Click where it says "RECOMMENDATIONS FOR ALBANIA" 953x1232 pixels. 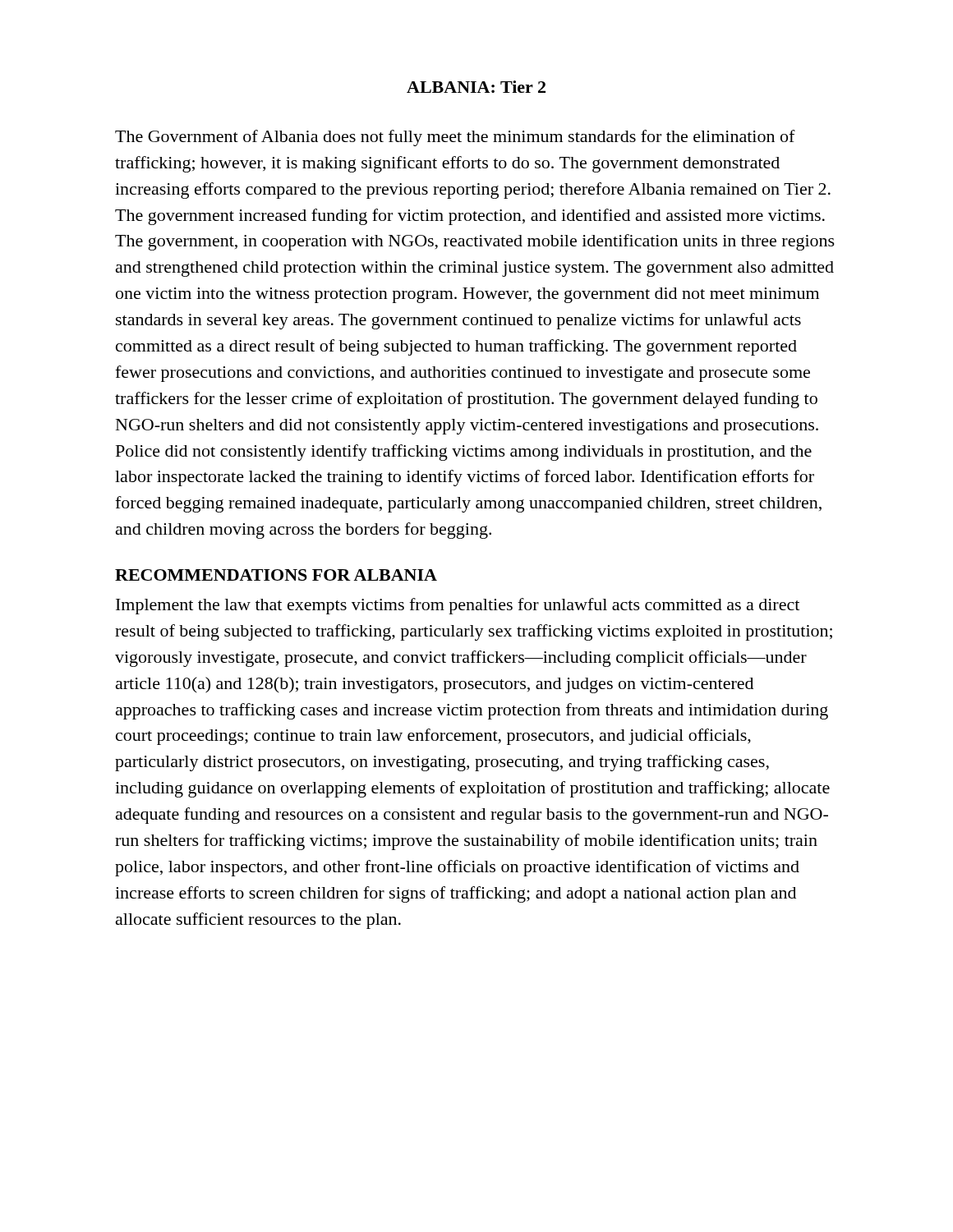click(276, 575)
